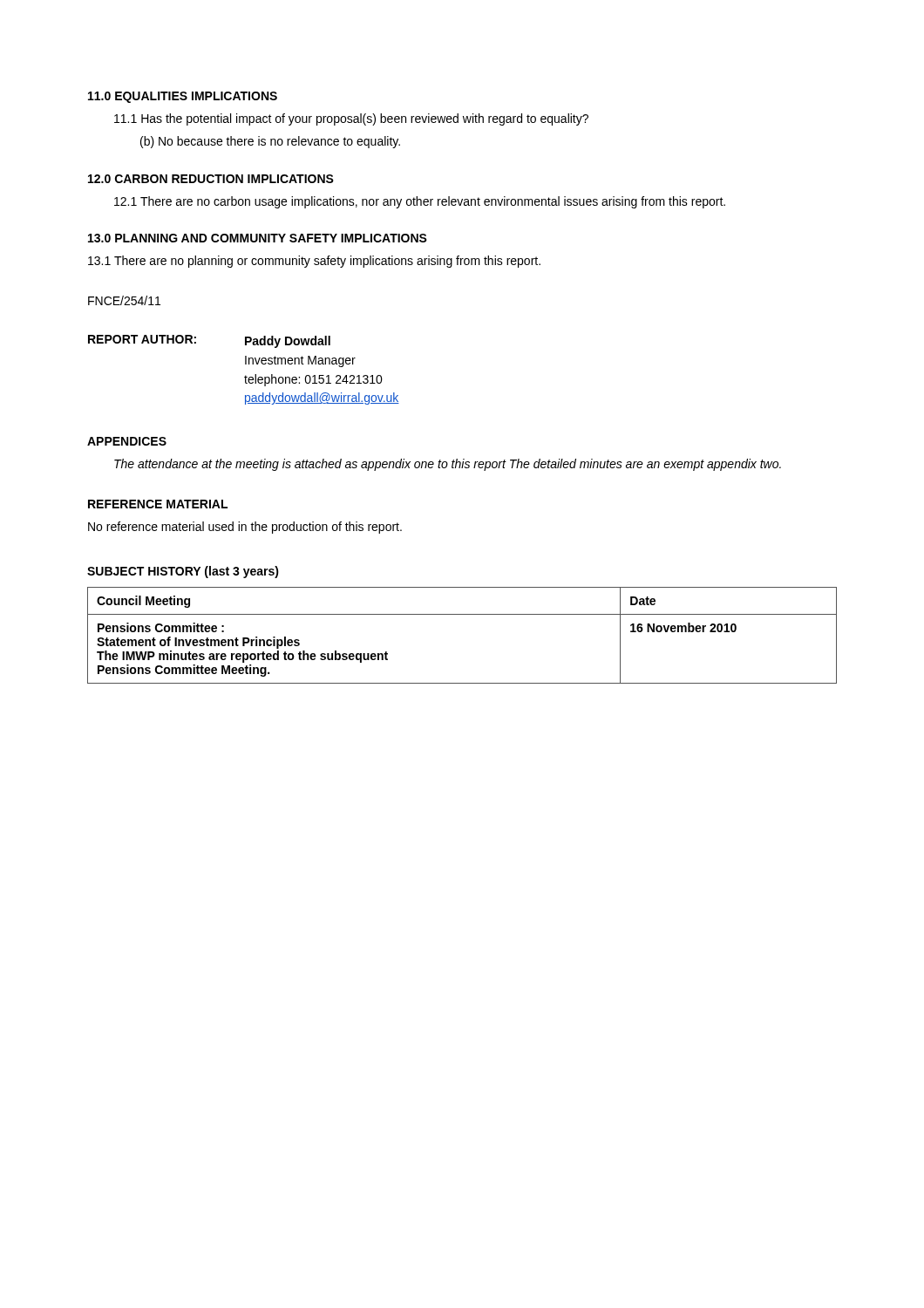Click on the element starting "REFERENCE MATERIAL"

(158, 504)
